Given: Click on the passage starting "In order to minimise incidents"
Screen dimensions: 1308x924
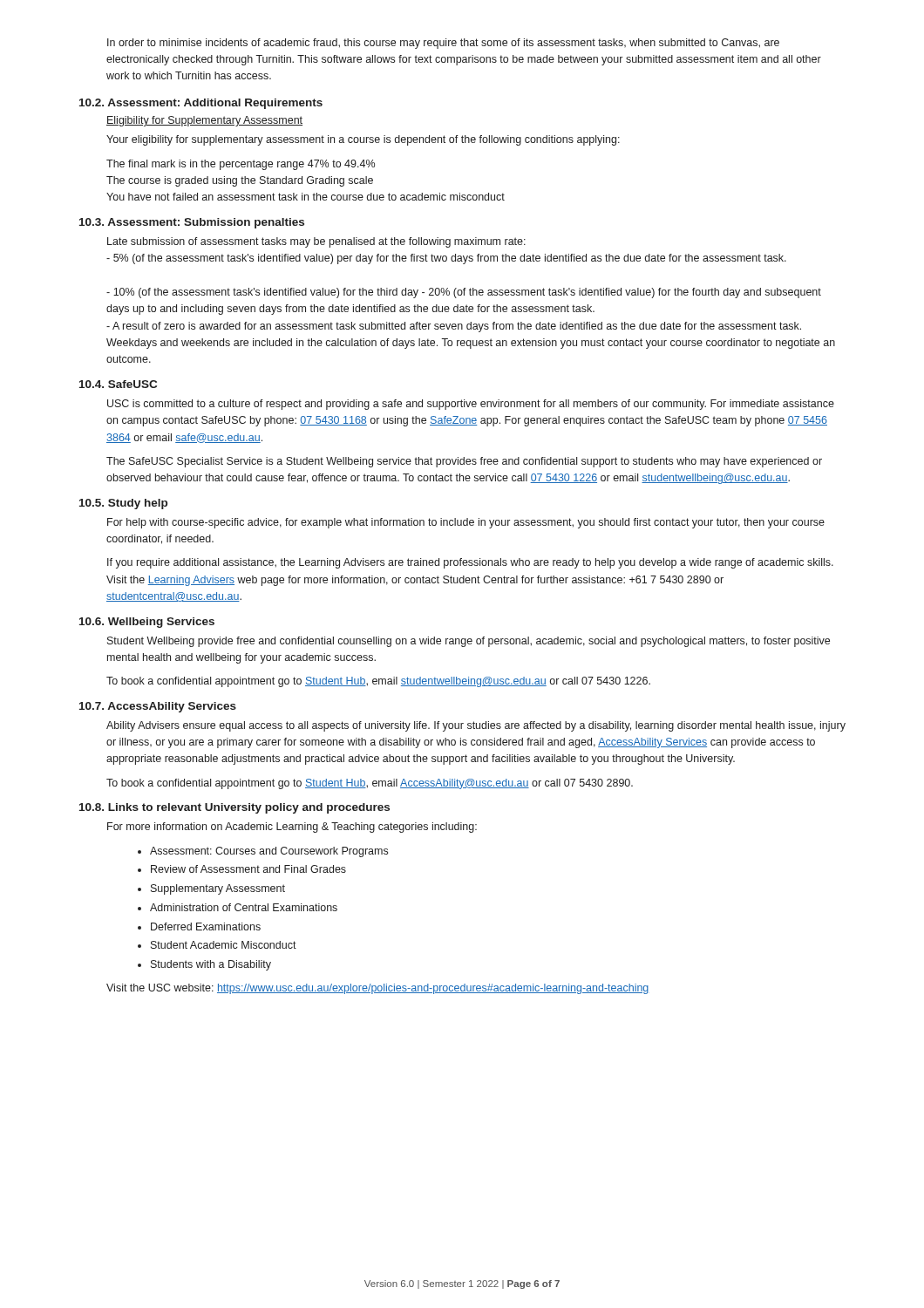Looking at the screenshot, I should [464, 59].
